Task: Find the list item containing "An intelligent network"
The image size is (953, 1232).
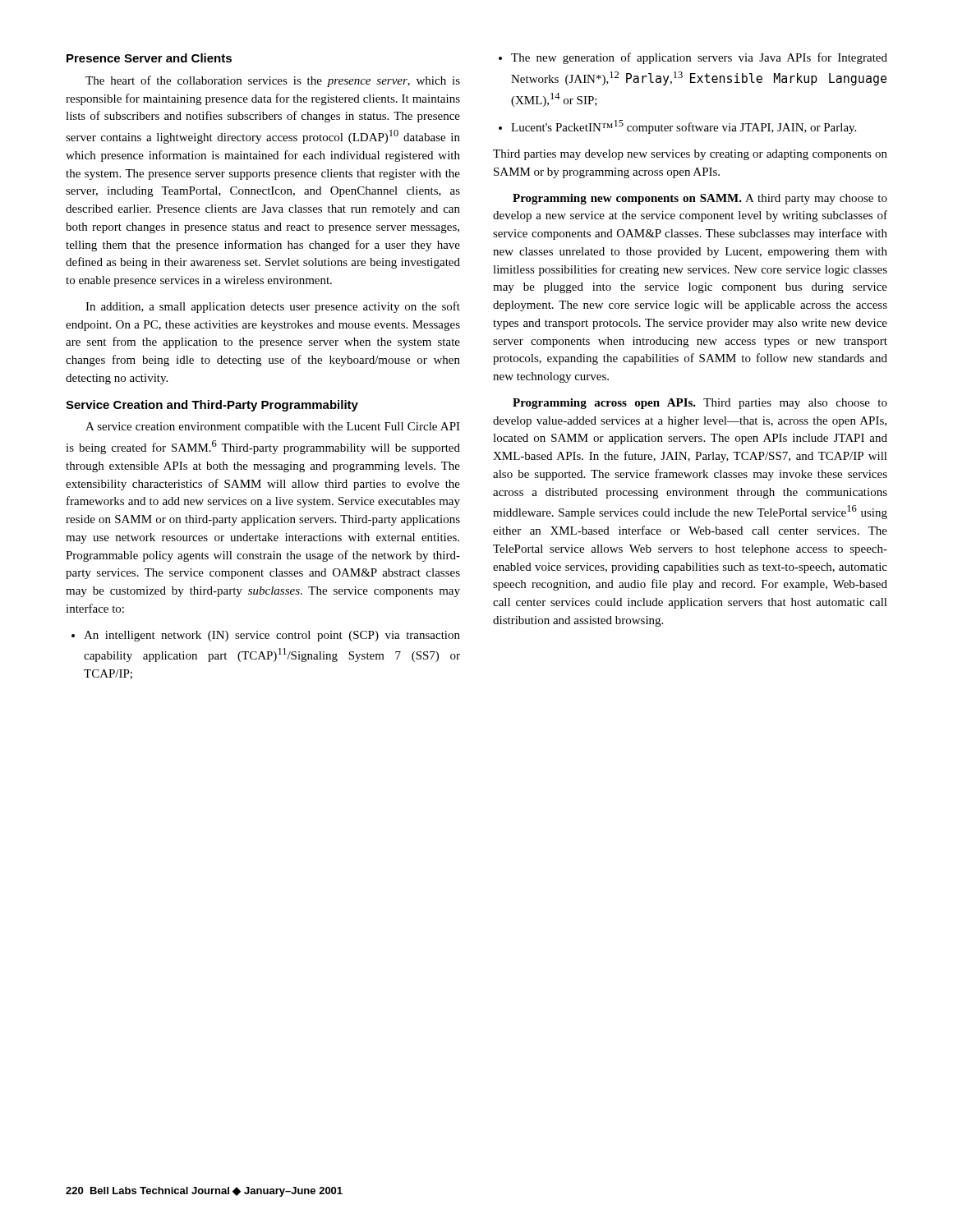Action: tap(272, 654)
